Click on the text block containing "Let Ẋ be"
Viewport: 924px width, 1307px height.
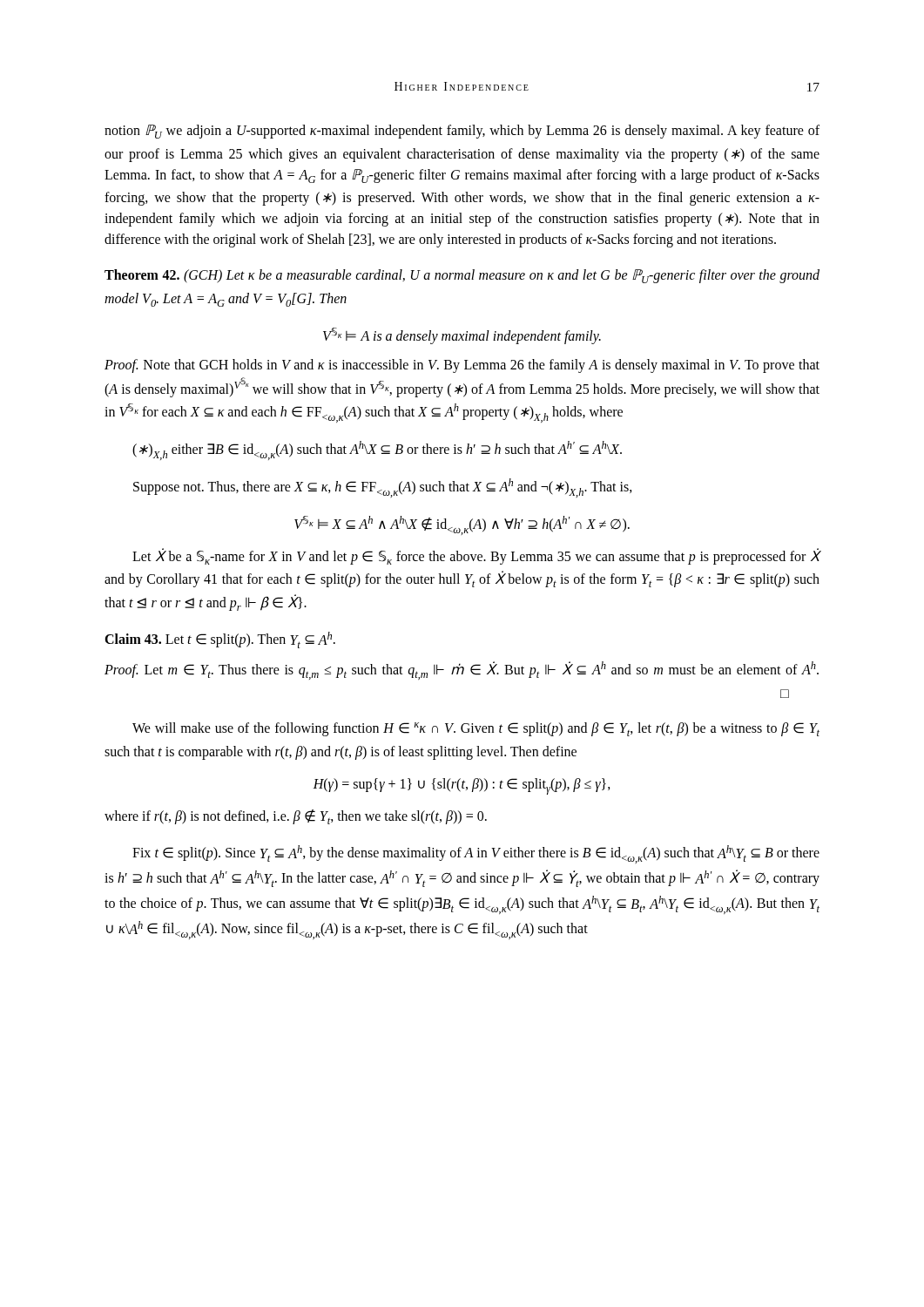pos(462,581)
